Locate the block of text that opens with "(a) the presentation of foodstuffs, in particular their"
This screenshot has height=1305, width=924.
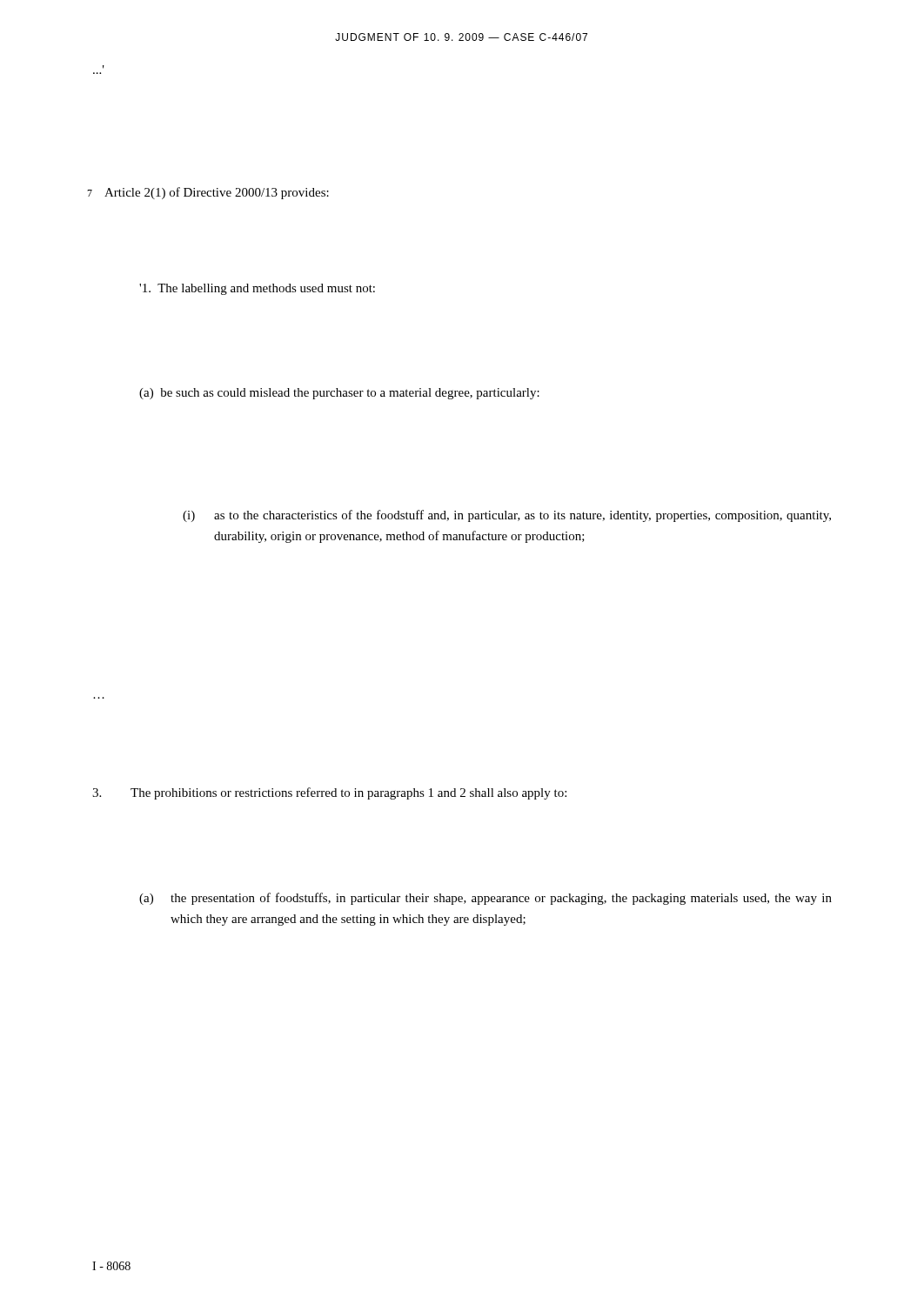(x=486, y=908)
